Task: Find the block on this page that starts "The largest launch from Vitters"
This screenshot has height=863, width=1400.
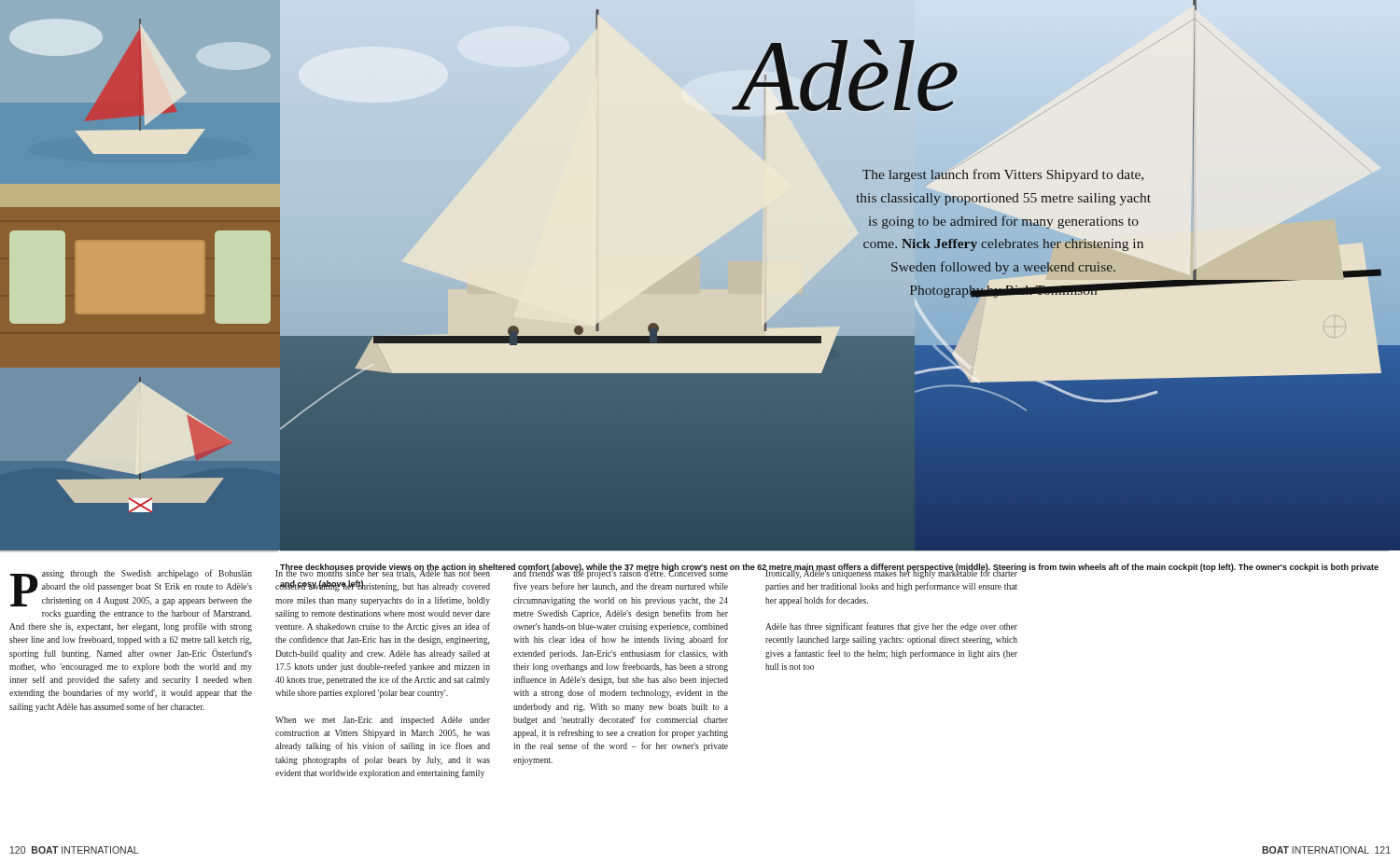Action: click(x=1003, y=232)
